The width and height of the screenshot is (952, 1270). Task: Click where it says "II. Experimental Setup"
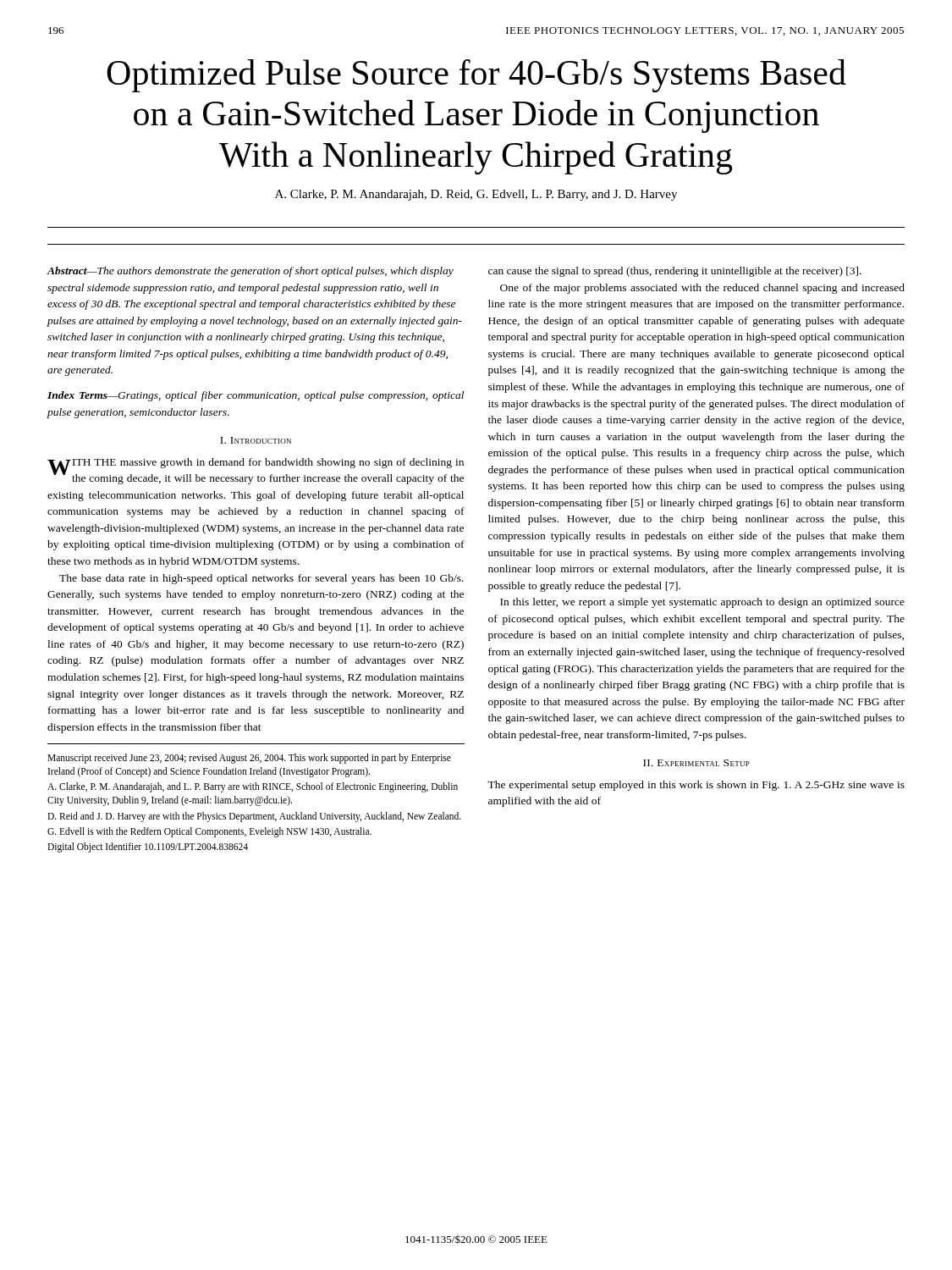pyautogui.click(x=696, y=763)
